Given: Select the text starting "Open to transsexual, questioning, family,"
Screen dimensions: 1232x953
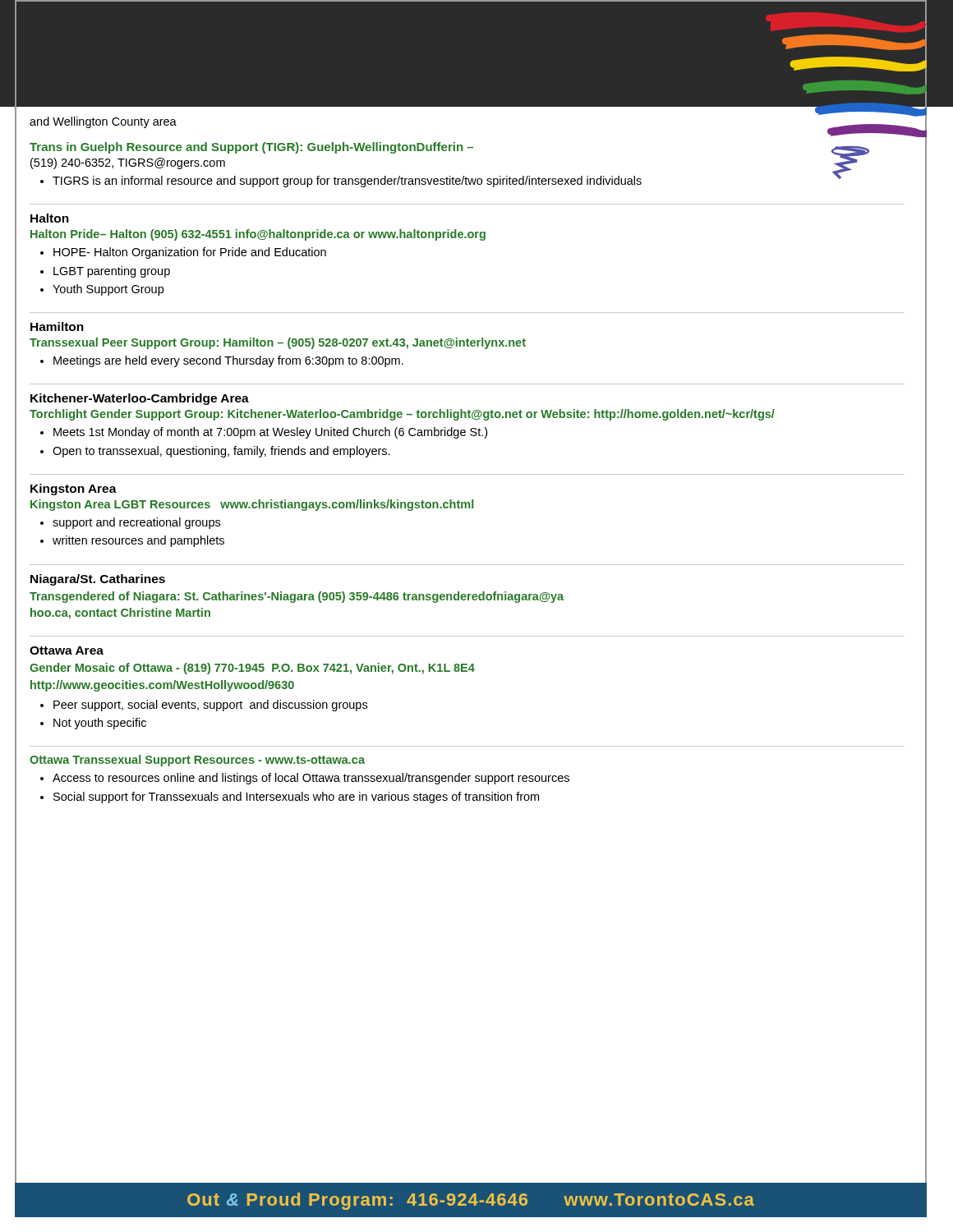Looking at the screenshot, I should pyautogui.click(x=222, y=451).
